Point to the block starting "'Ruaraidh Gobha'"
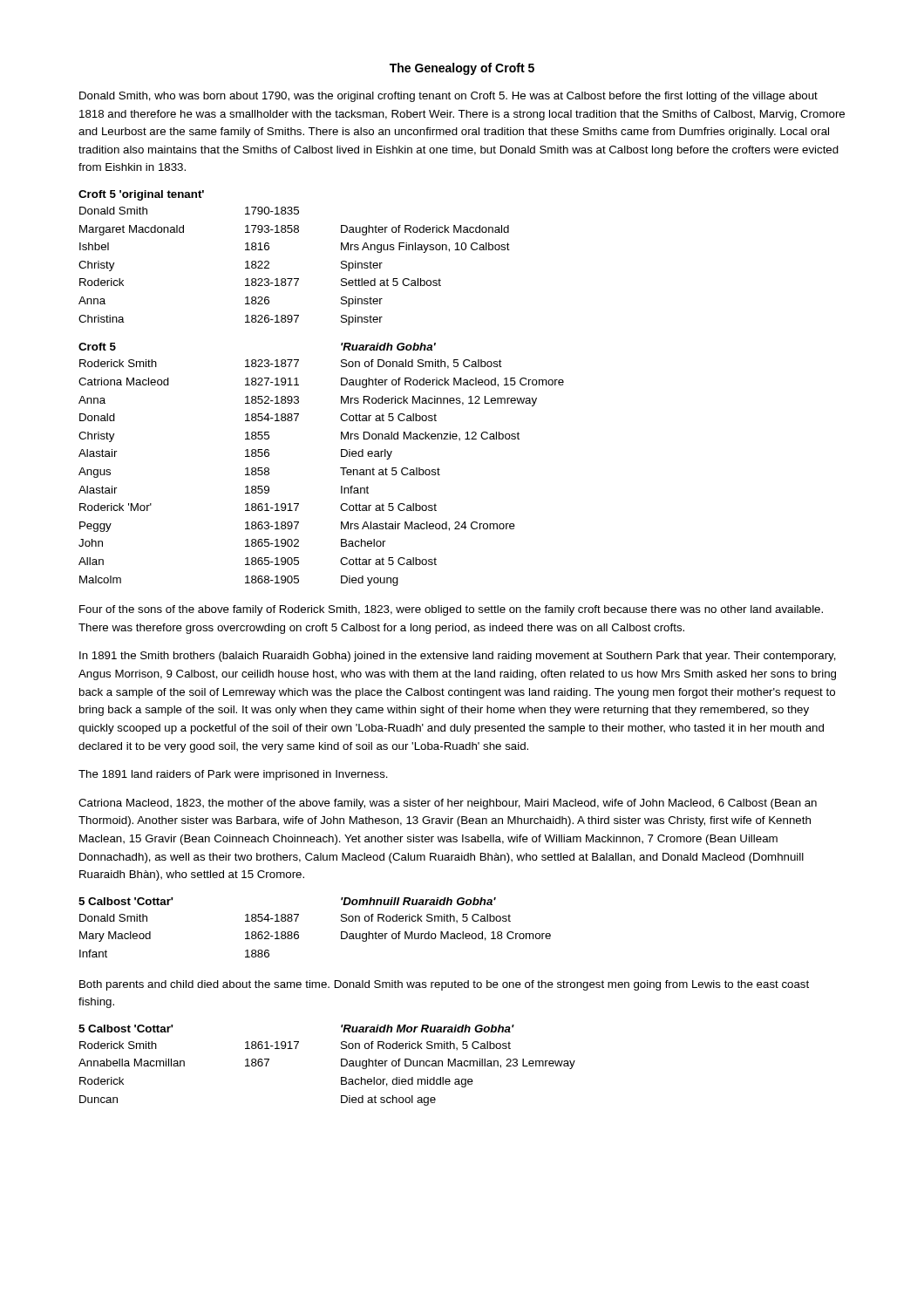924x1308 pixels. point(388,347)
